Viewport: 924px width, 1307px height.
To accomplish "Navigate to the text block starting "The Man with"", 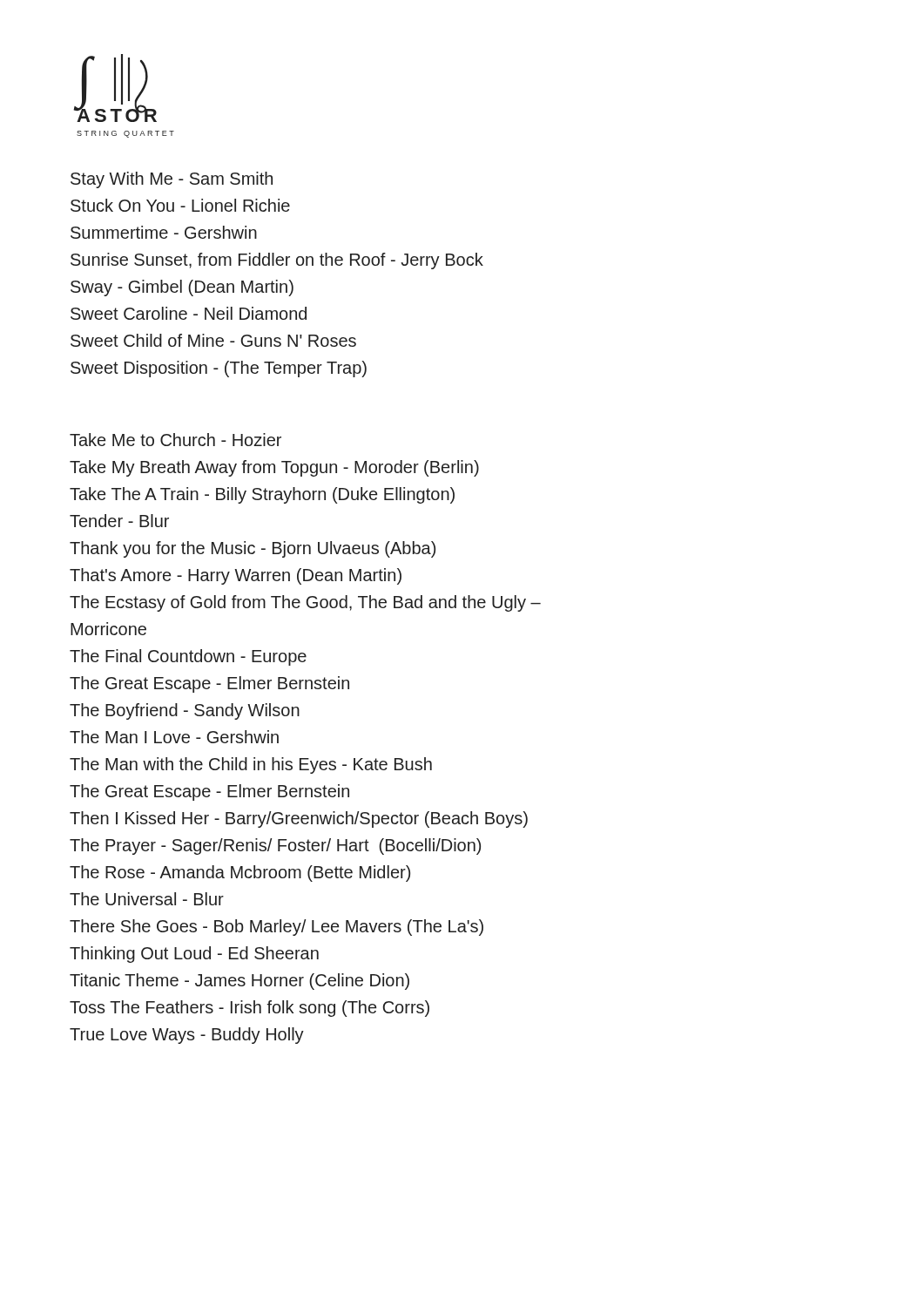I will [251, 764].
